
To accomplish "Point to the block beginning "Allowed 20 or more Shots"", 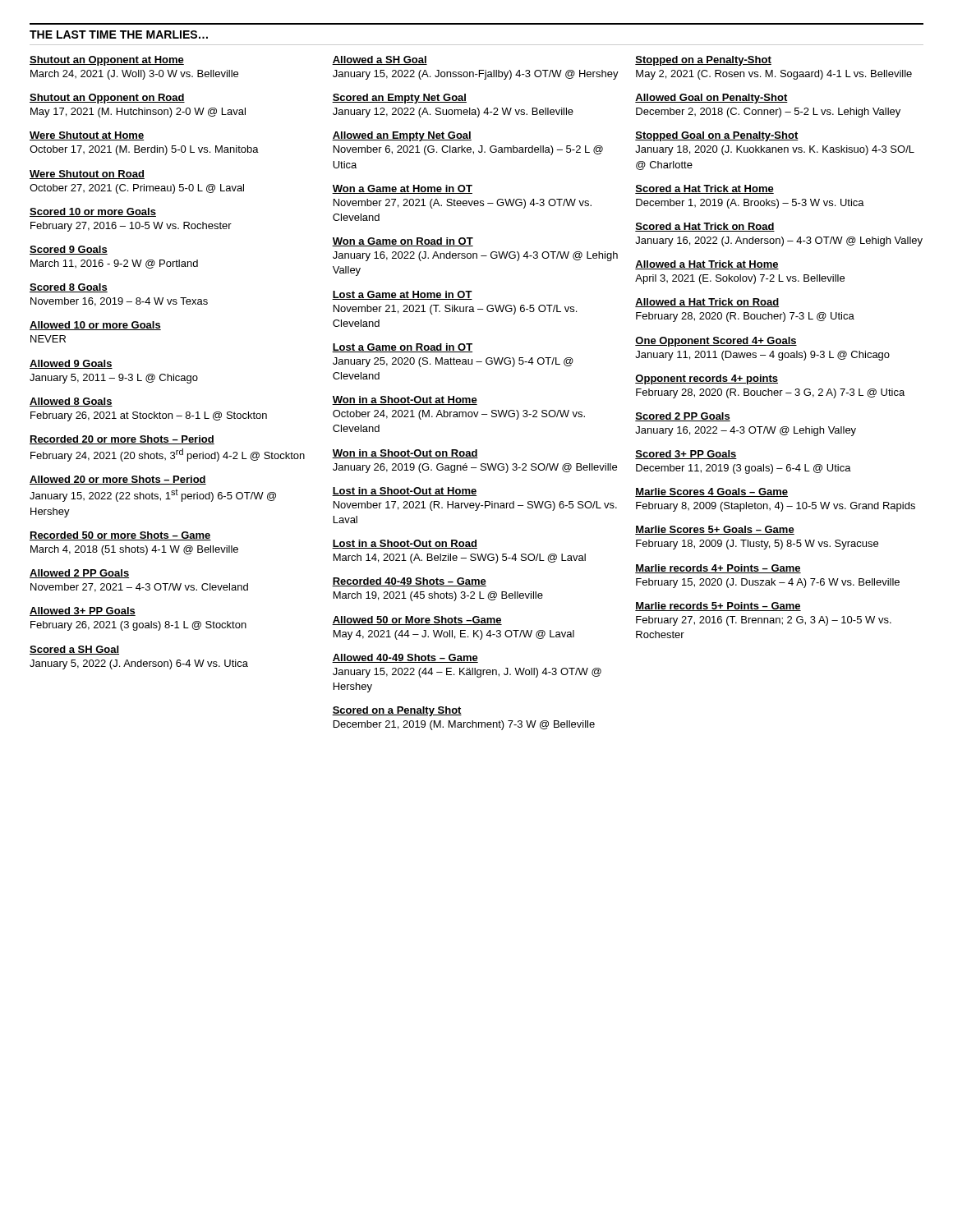I will [x=174, y=496].
